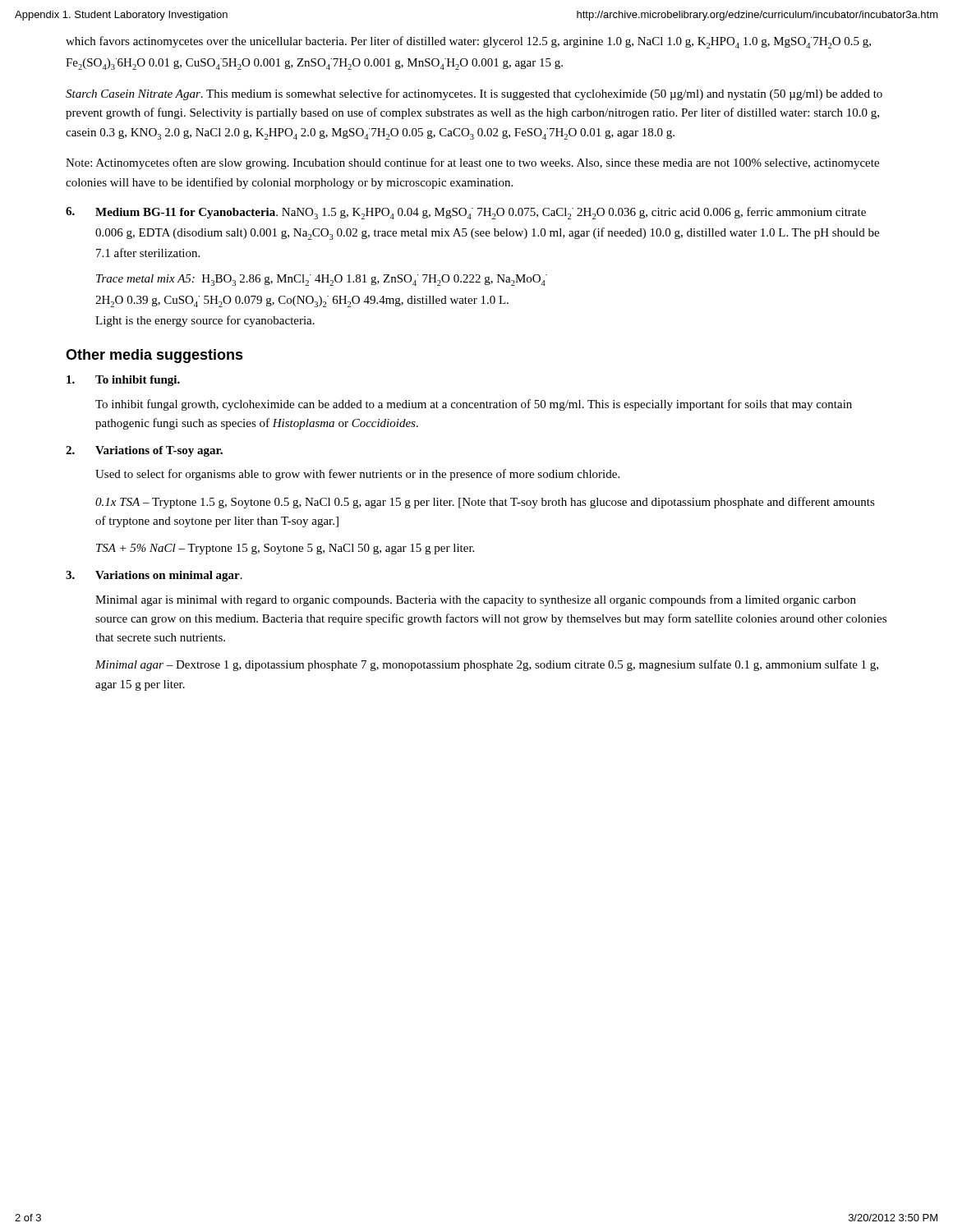This screenshot has height=1232, width=953.
Task: Click on the text block starting "To inhibit fungi."
Action: pos(123,381)
